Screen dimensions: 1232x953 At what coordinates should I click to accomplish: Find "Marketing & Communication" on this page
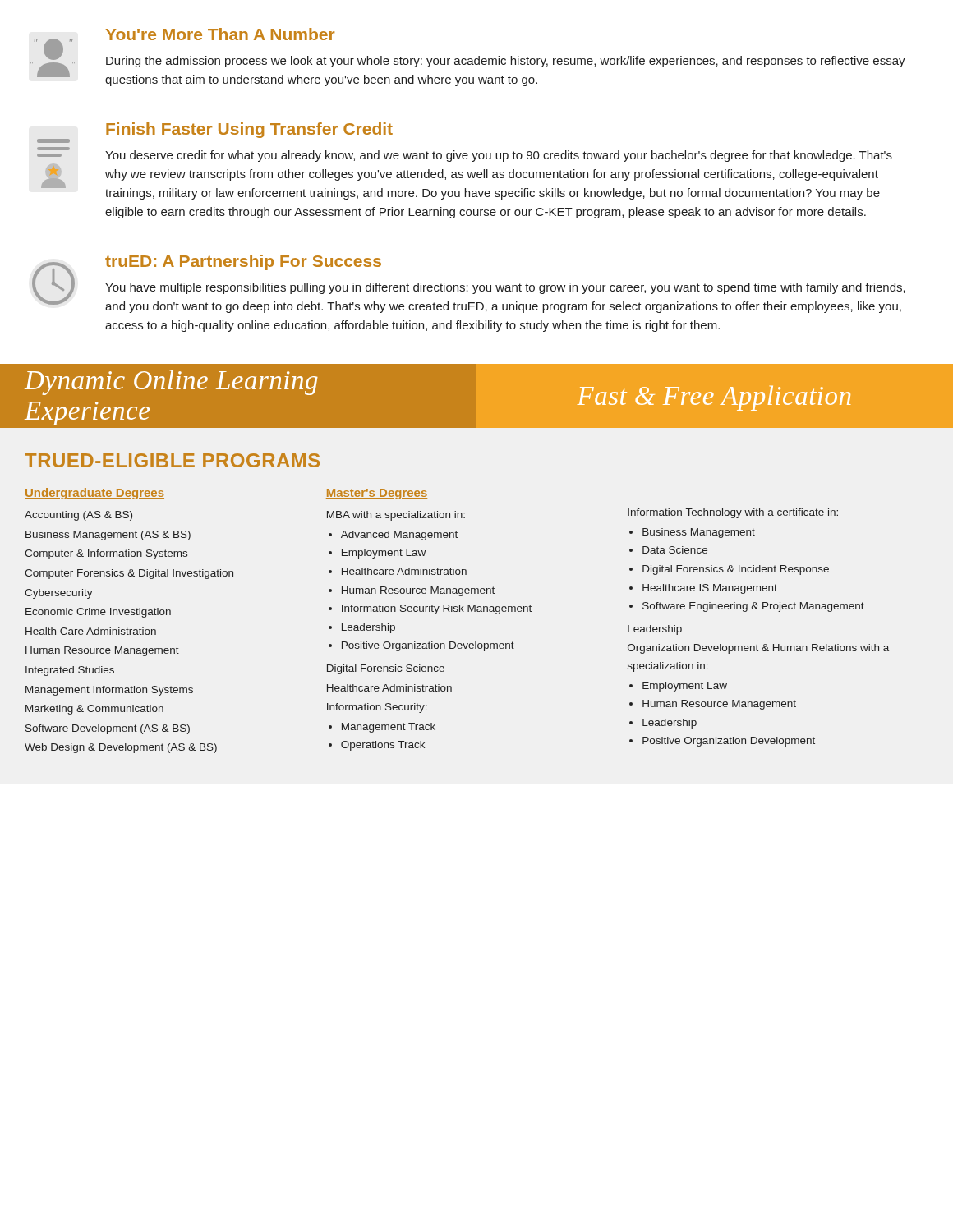pyautogui.click(x=94, y=709)
